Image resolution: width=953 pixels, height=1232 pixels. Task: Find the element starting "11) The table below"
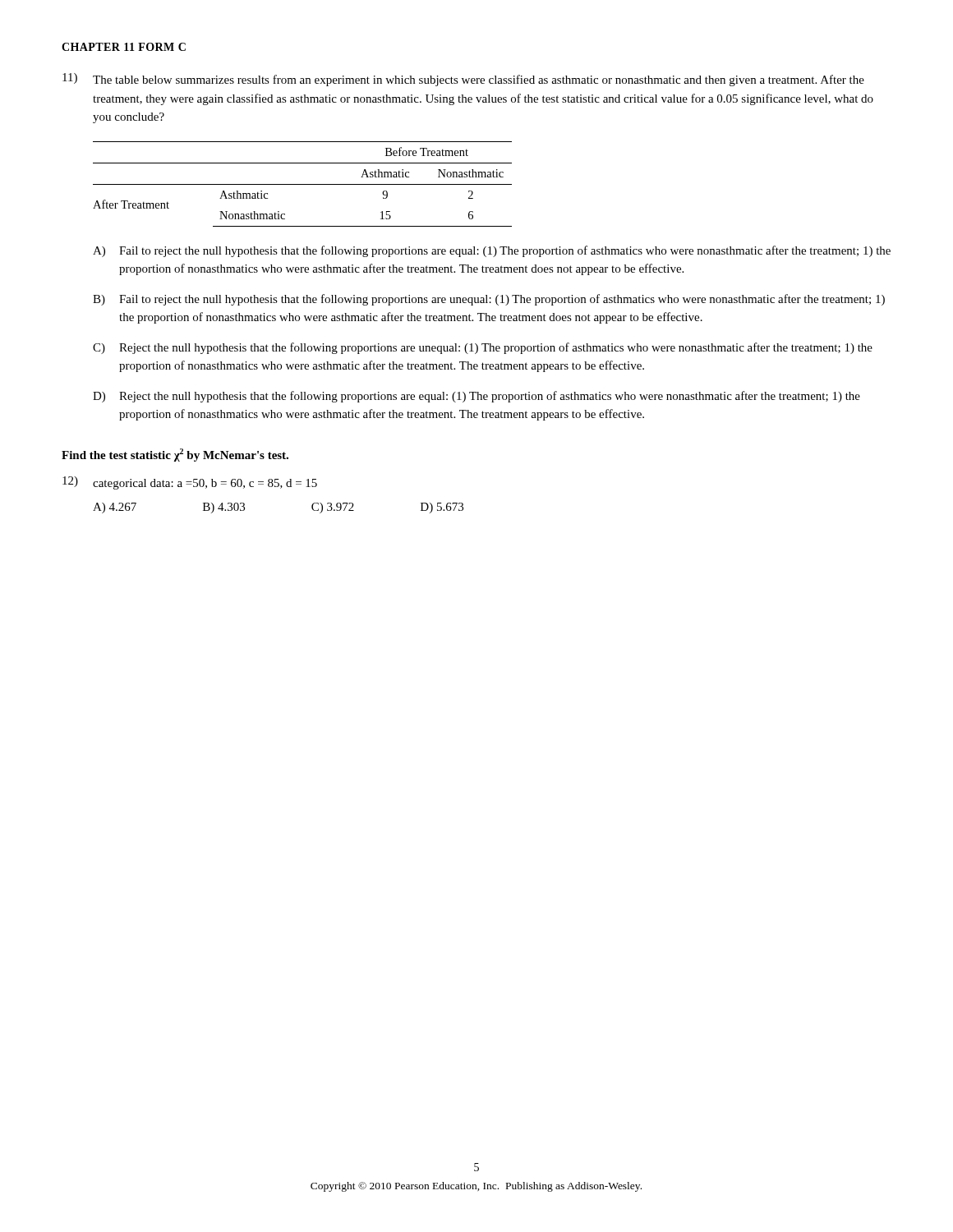coord(476,247)
